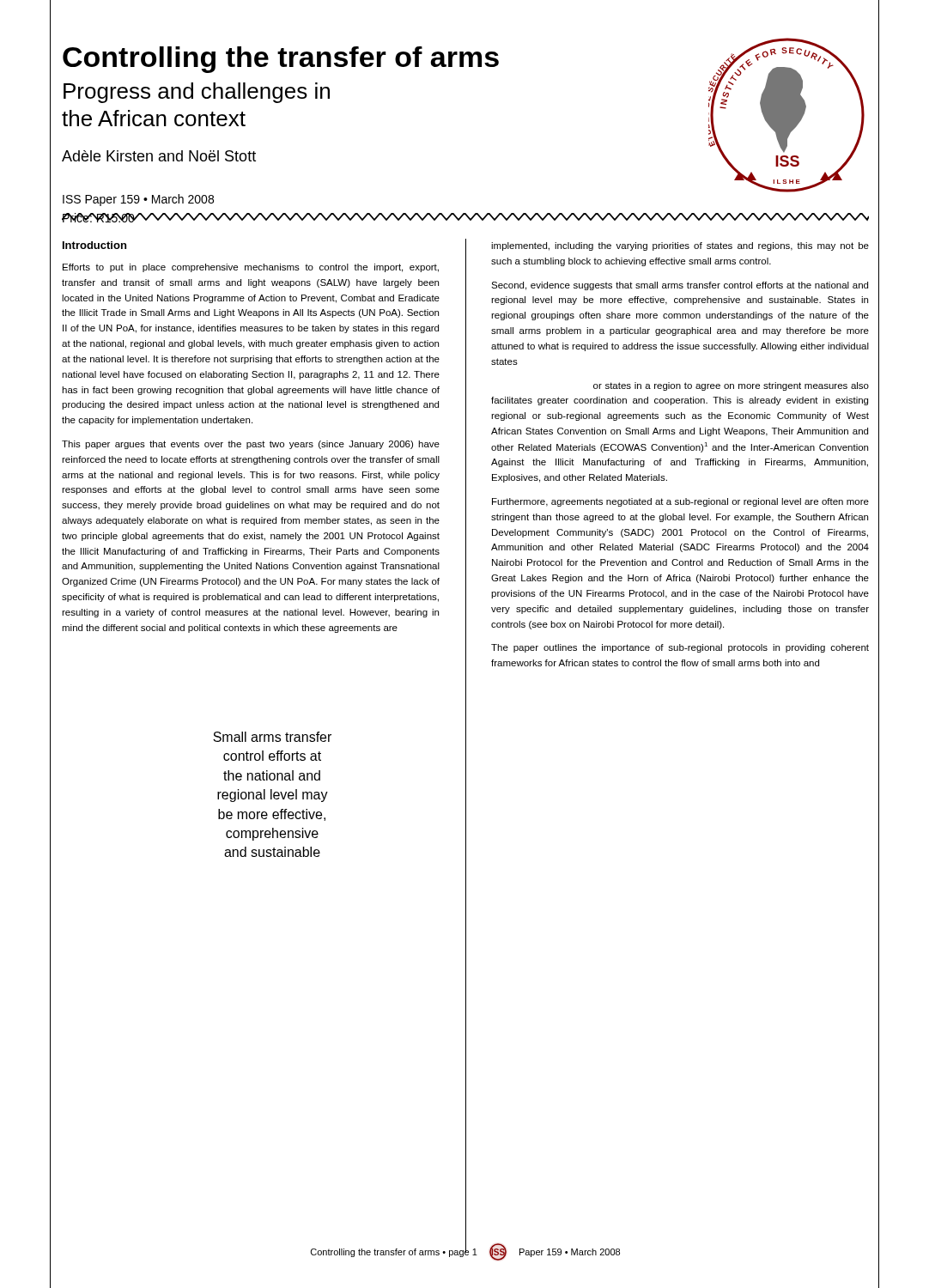Find the text block starting "Second, evidence suggests that small arms transfer control"
Image resolution: width=929 pixels, height=1288 pixels.
point(680,323)
